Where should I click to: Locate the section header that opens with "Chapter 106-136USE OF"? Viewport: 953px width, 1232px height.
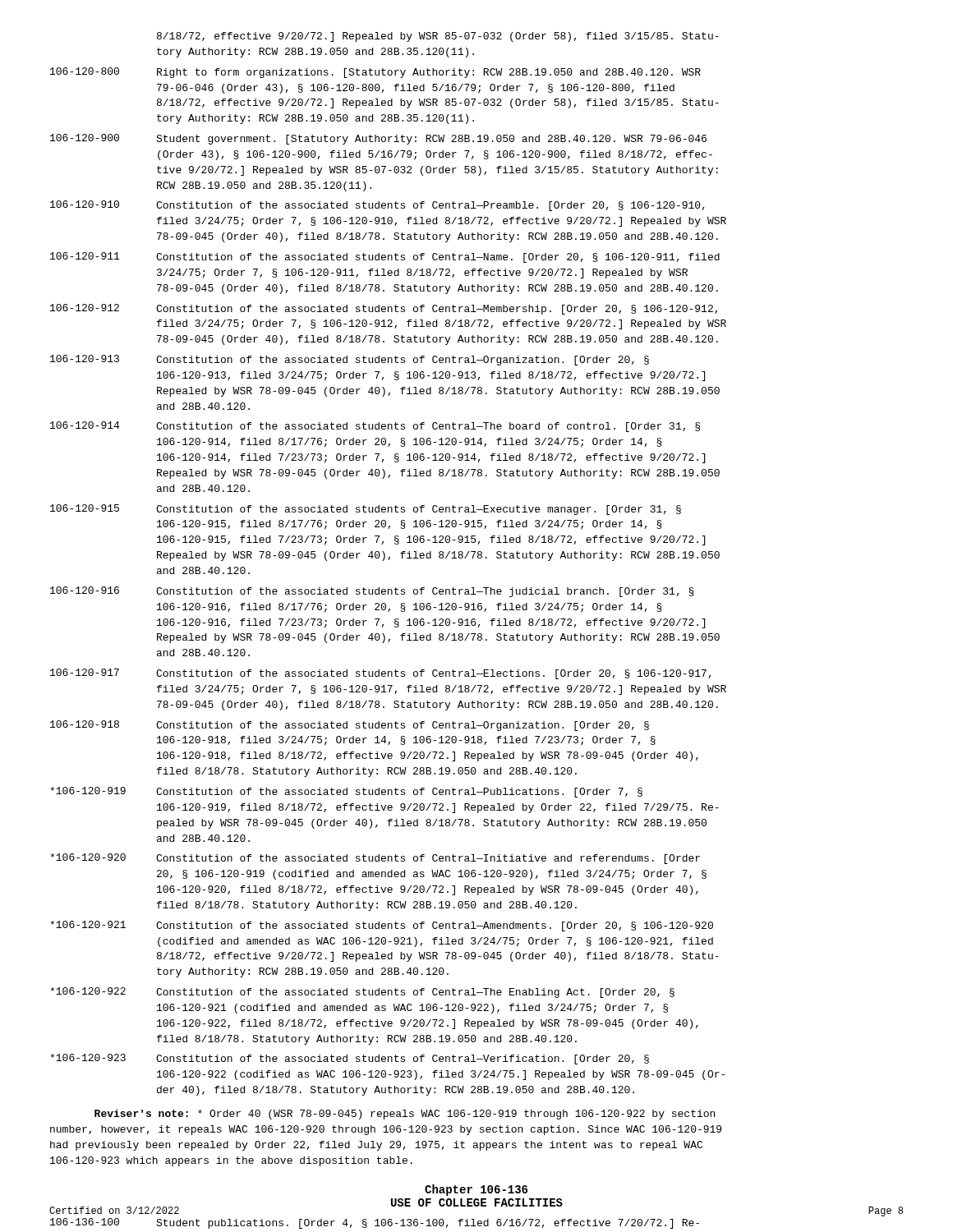coord(476,1197)
